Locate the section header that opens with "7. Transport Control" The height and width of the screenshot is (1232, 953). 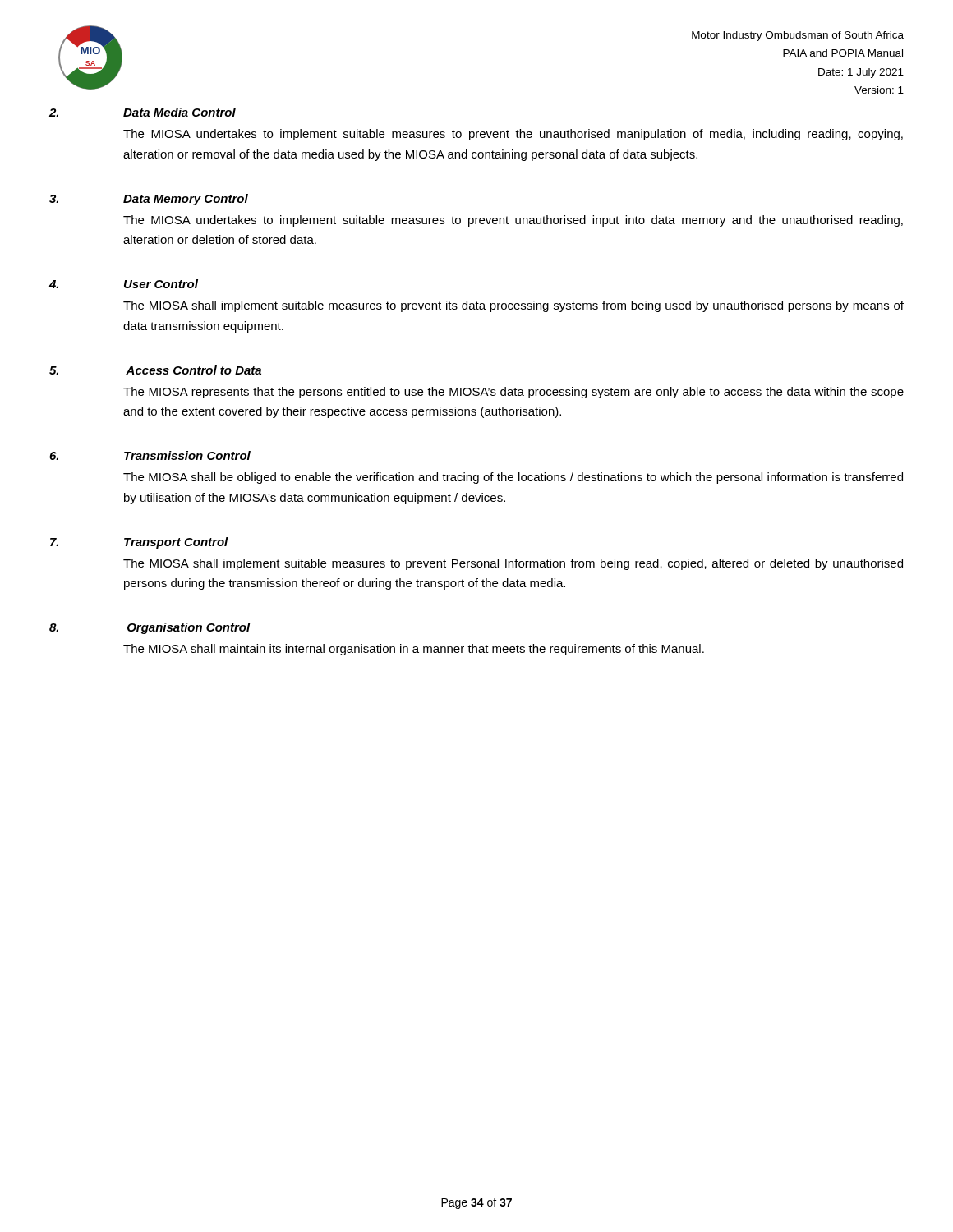click(476, 564)
